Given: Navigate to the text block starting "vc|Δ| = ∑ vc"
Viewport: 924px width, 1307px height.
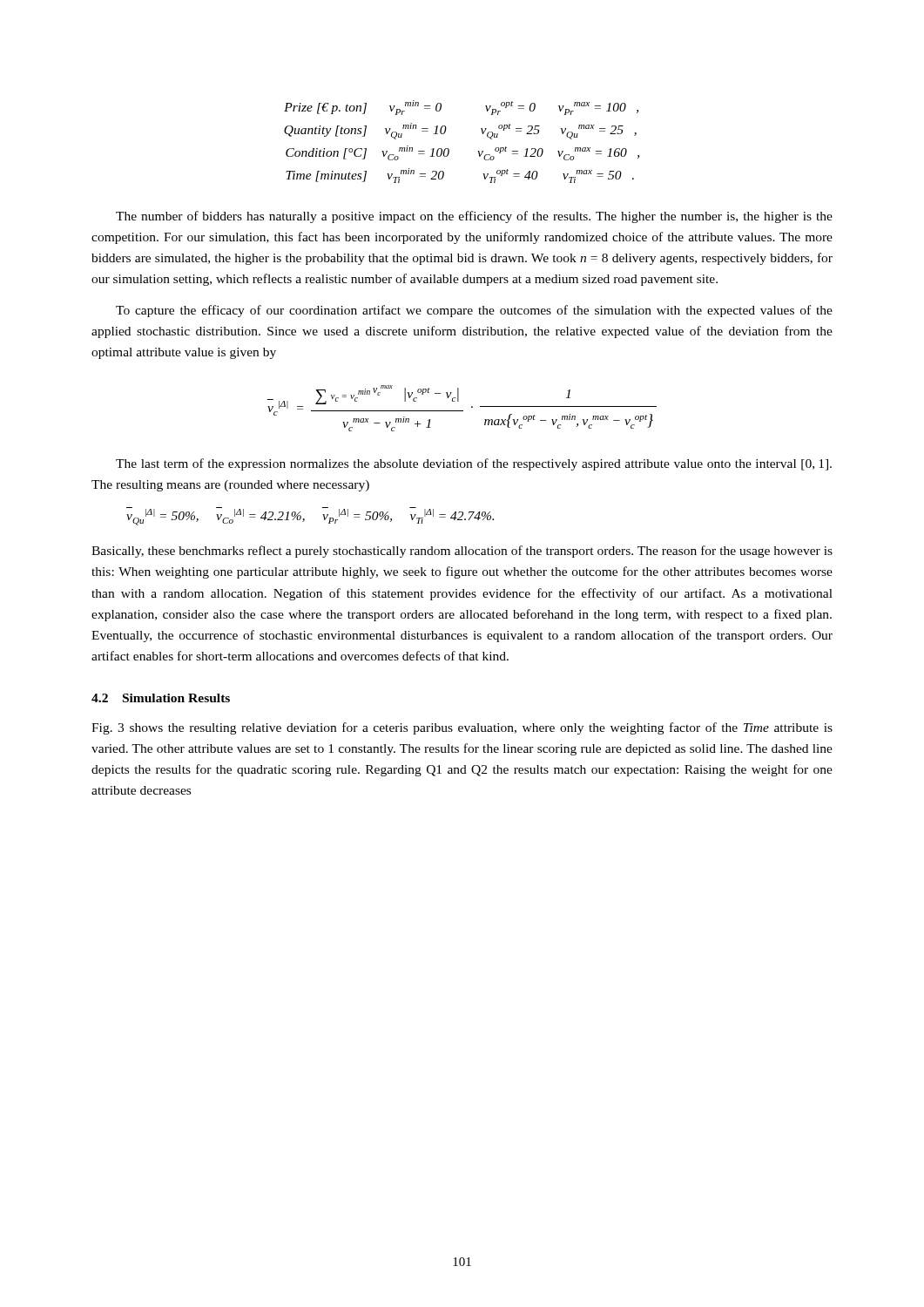Looking at the screenshot, I should click(x=462, y=408).
